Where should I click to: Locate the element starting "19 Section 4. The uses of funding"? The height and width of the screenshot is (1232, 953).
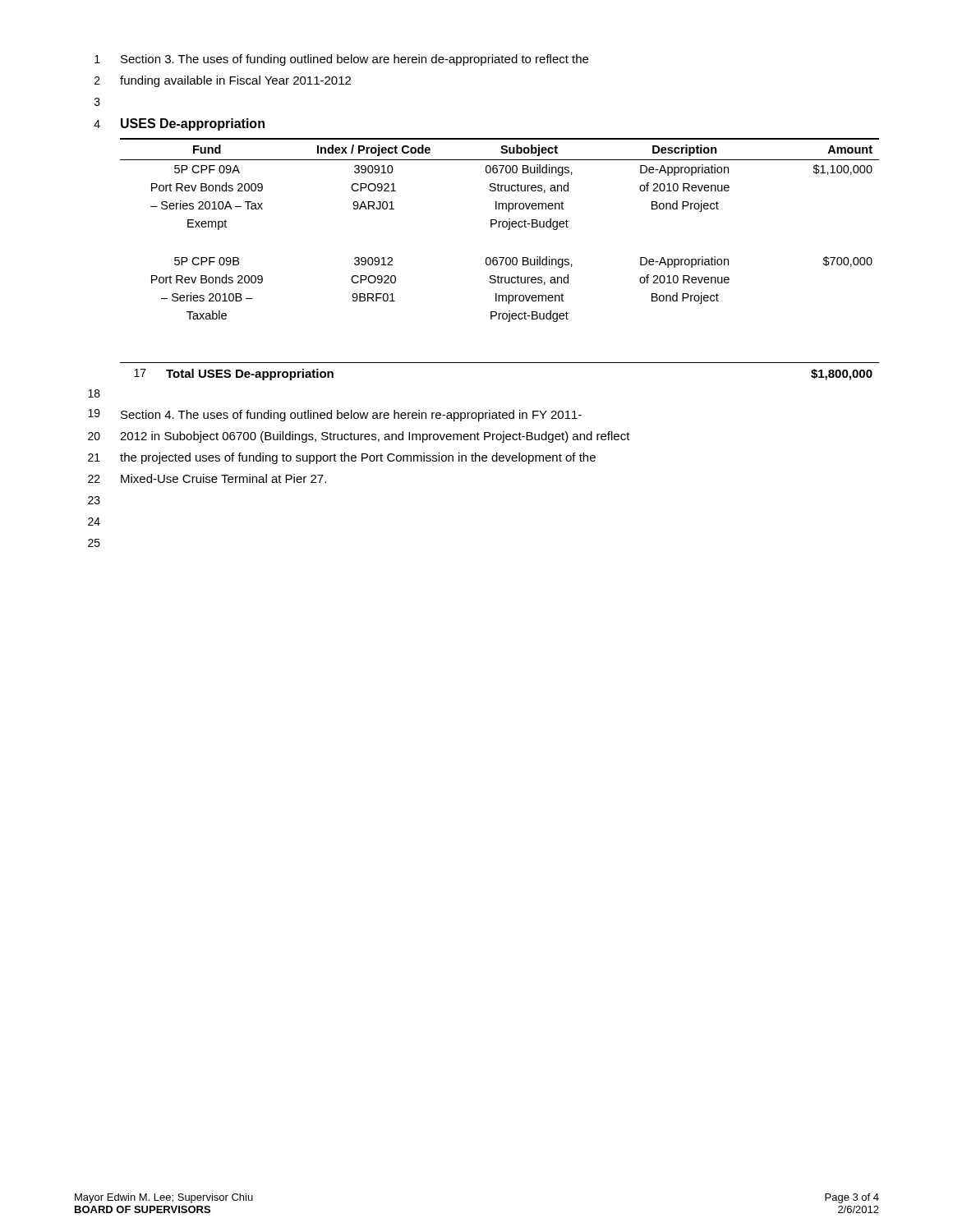(x=476, y=446)
